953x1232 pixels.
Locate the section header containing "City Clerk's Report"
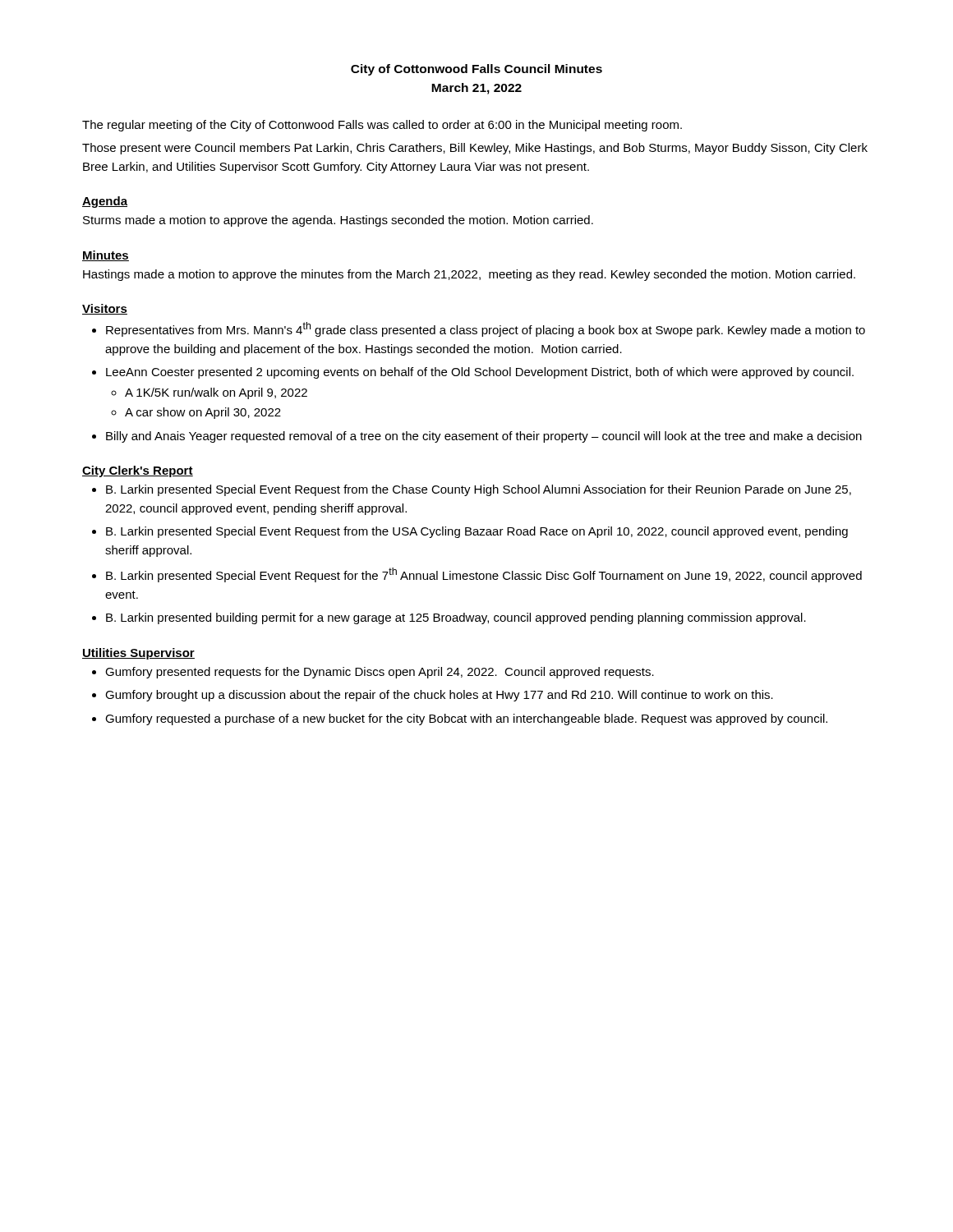click(x=137, y=470)
